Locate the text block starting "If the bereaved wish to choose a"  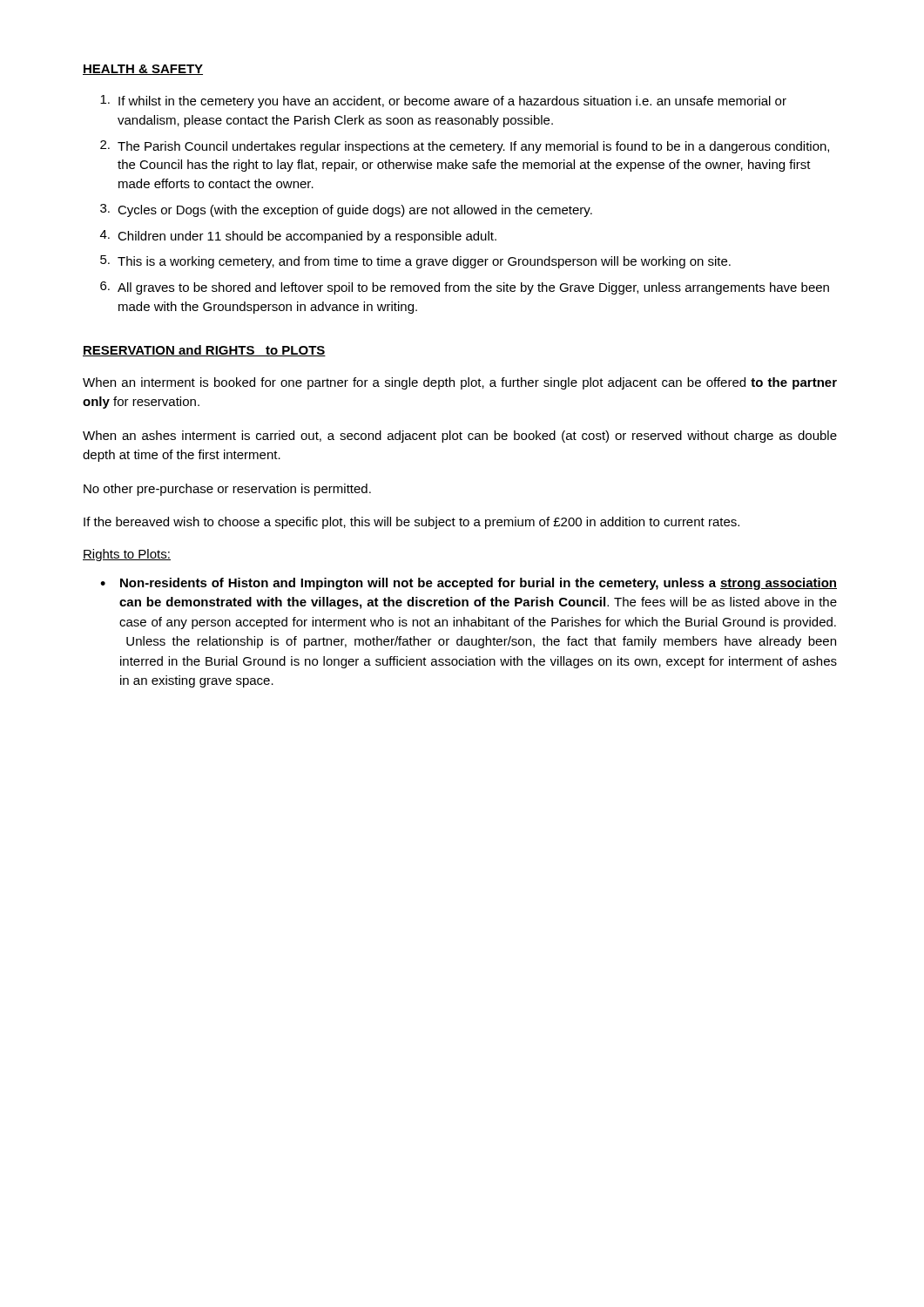(x=412, y=521)
